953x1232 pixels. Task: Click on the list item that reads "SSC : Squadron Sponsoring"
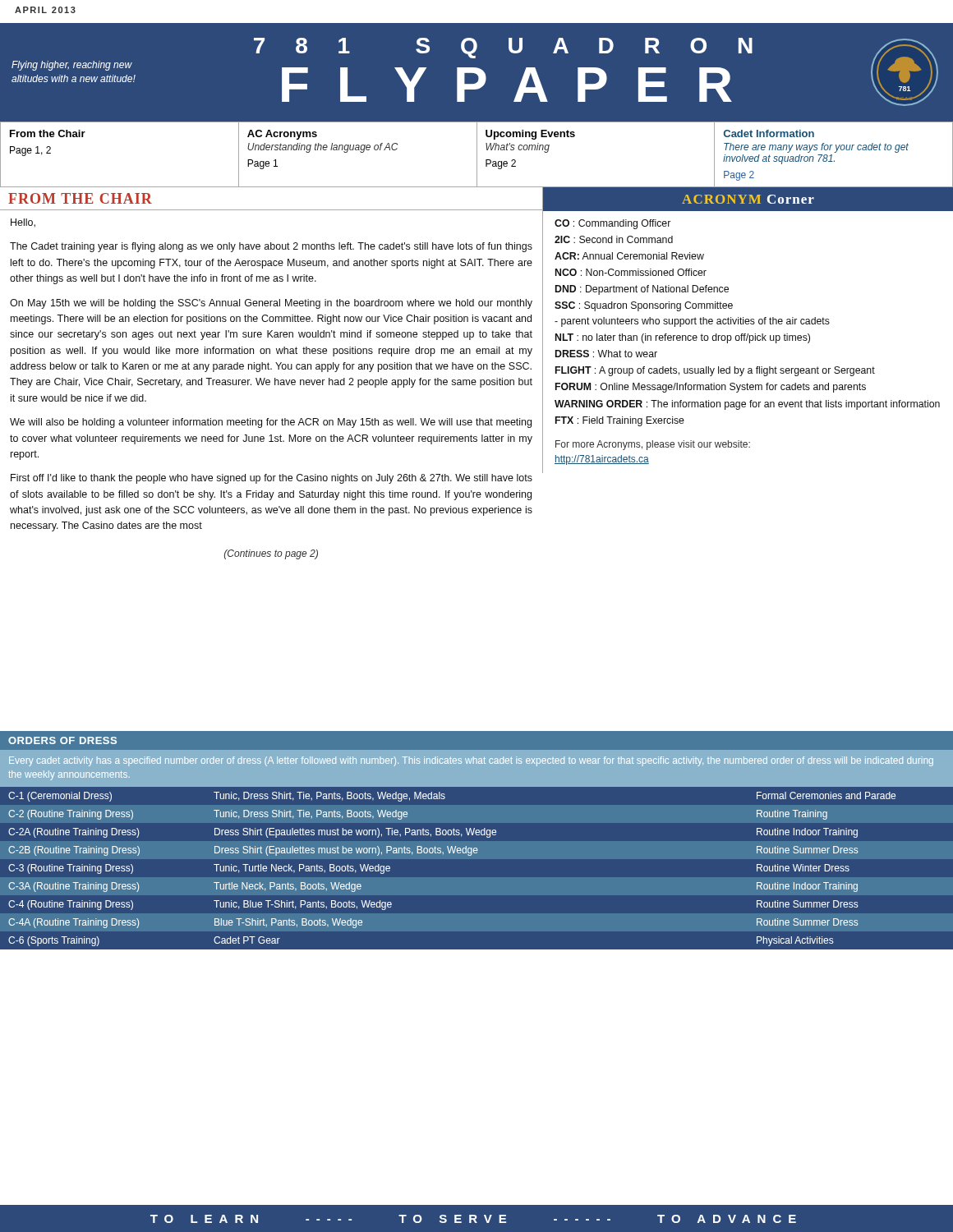pyautogui.click(x=748, y=314)
